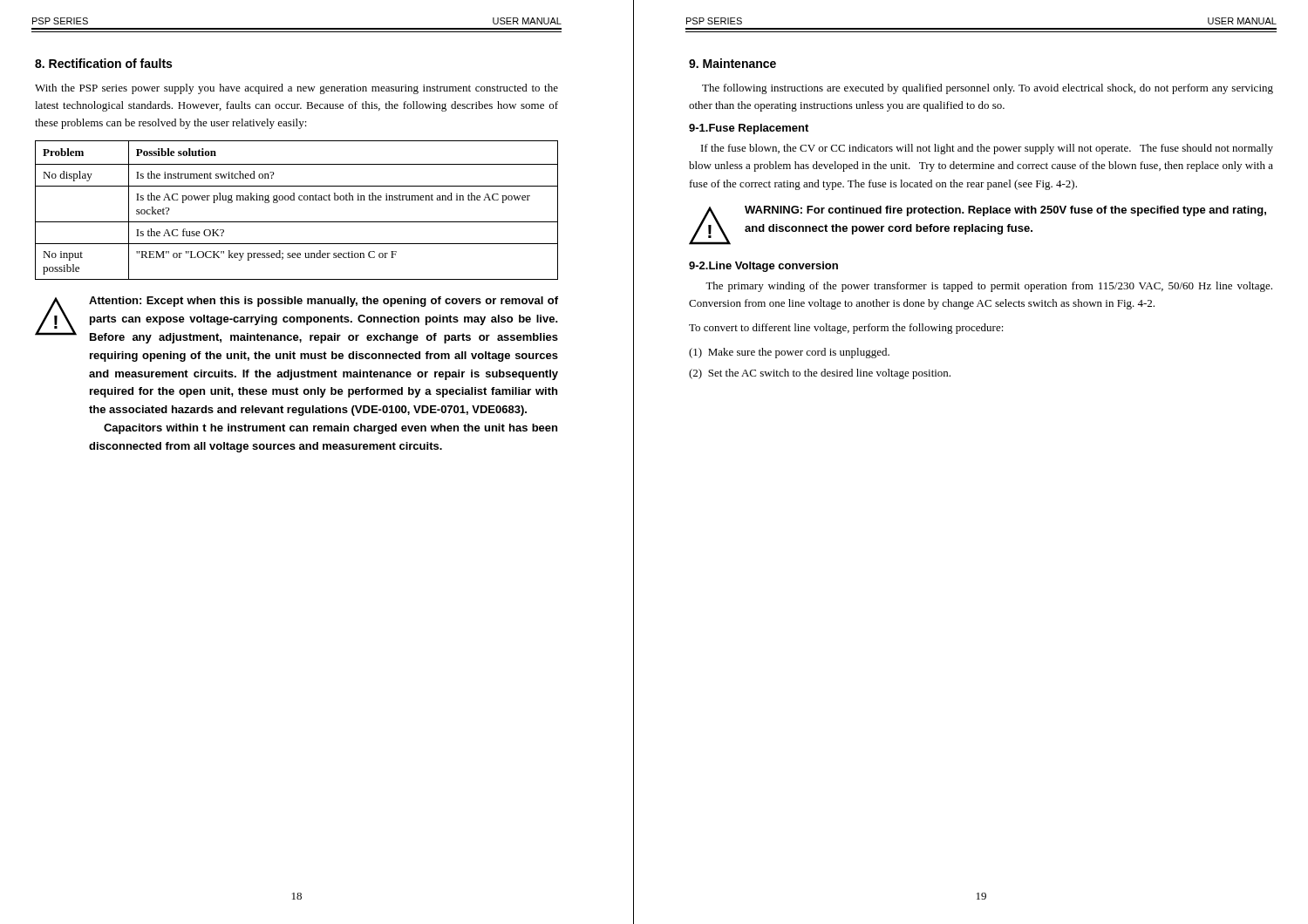Click on the passage starting "9-2.Line Voltage conversion"
Screen dimensions: 924x1308
764,265
